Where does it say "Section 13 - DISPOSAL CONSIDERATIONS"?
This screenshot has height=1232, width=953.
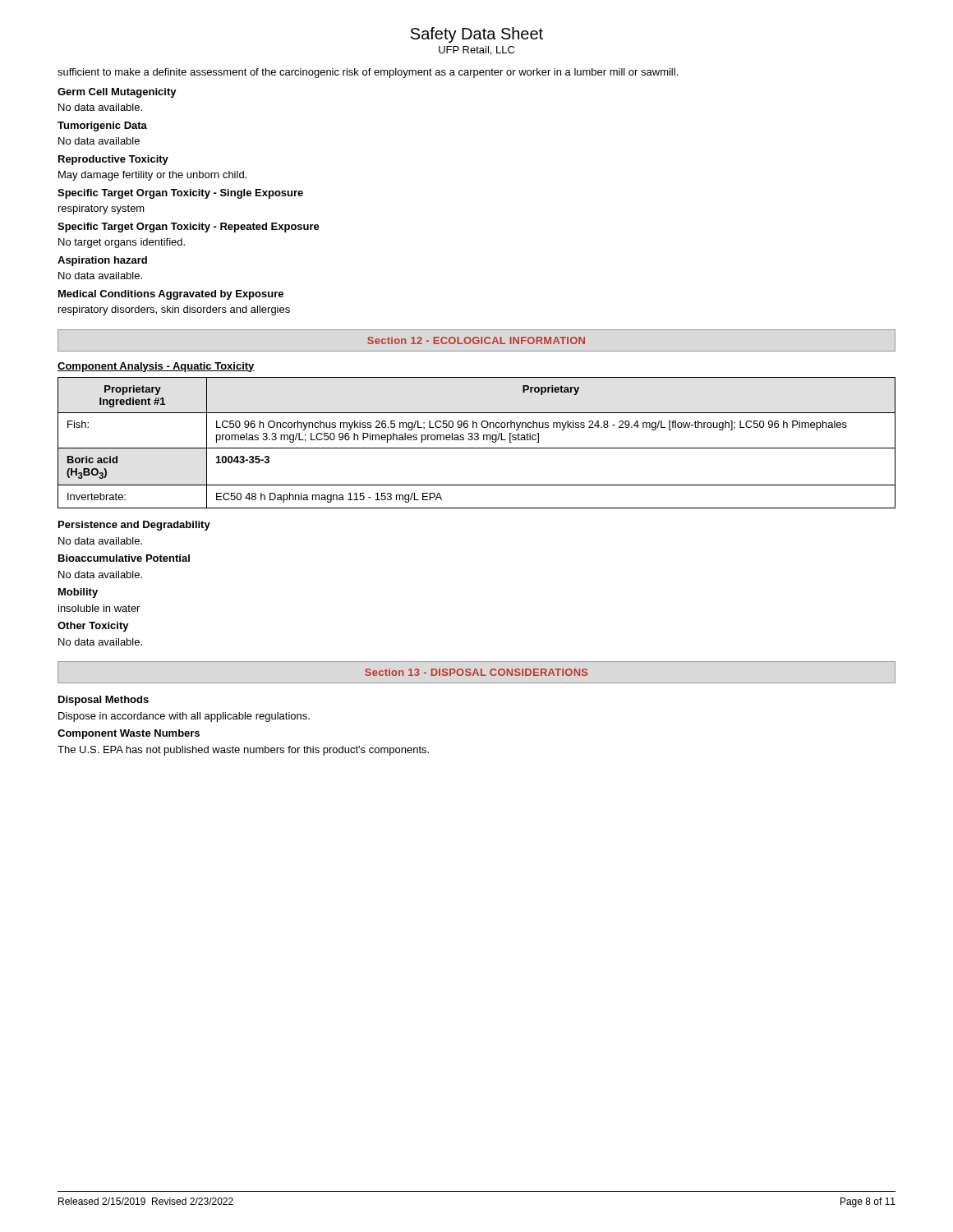[x=476, y=672]
